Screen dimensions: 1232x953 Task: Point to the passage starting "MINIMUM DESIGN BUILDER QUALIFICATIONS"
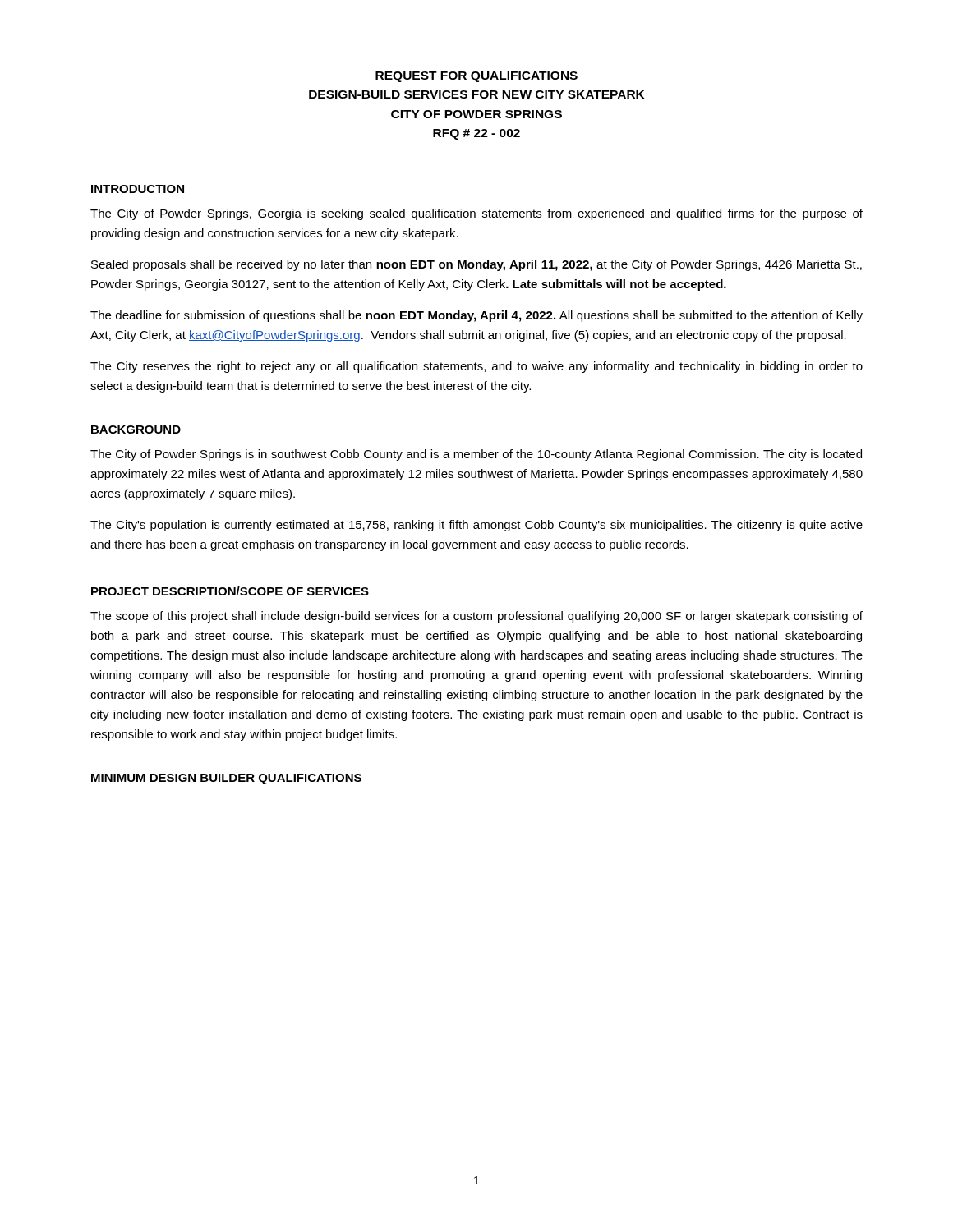tap(226, 777)
